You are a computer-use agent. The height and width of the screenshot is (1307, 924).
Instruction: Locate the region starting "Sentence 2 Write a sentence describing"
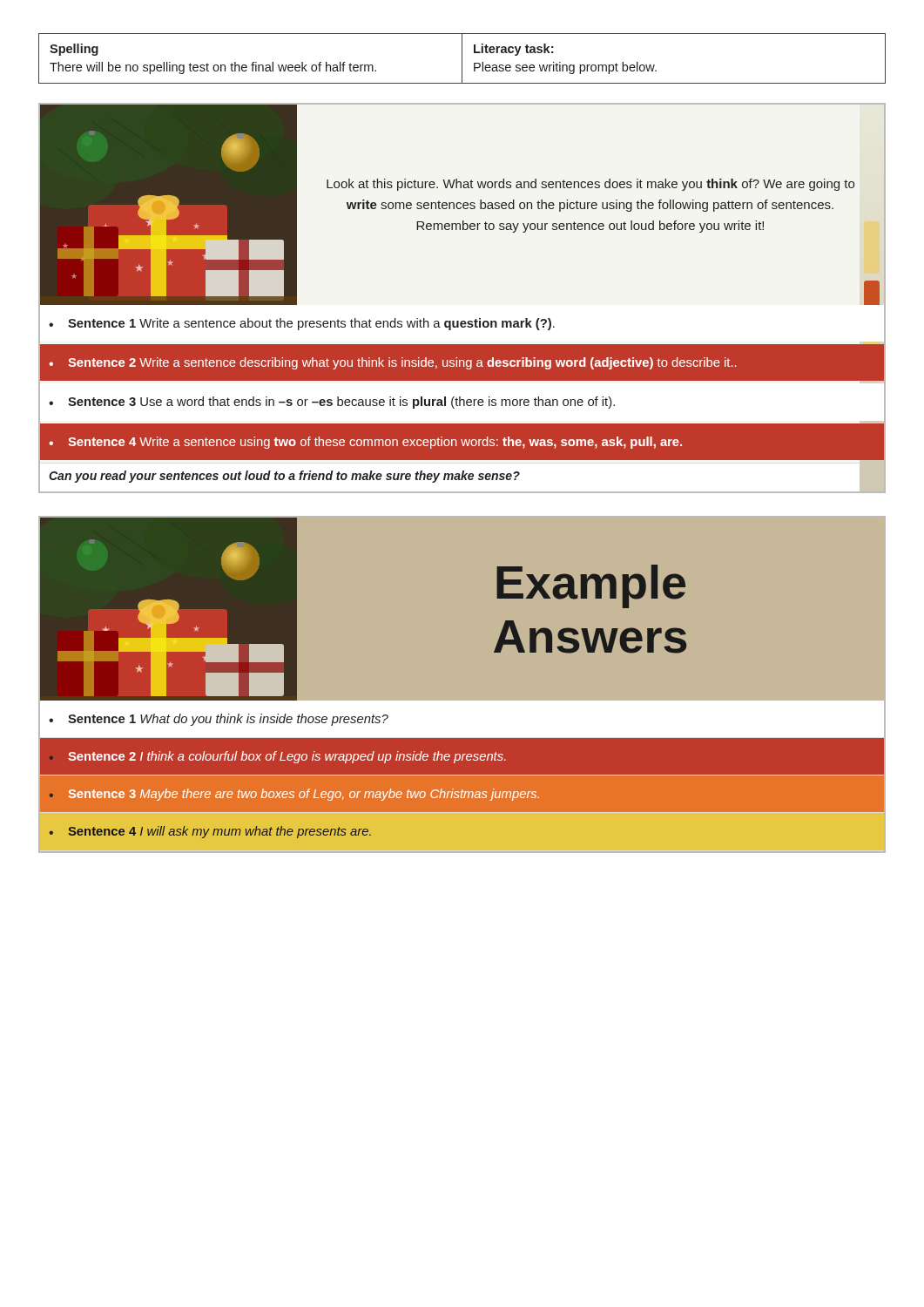coord(403,363)
